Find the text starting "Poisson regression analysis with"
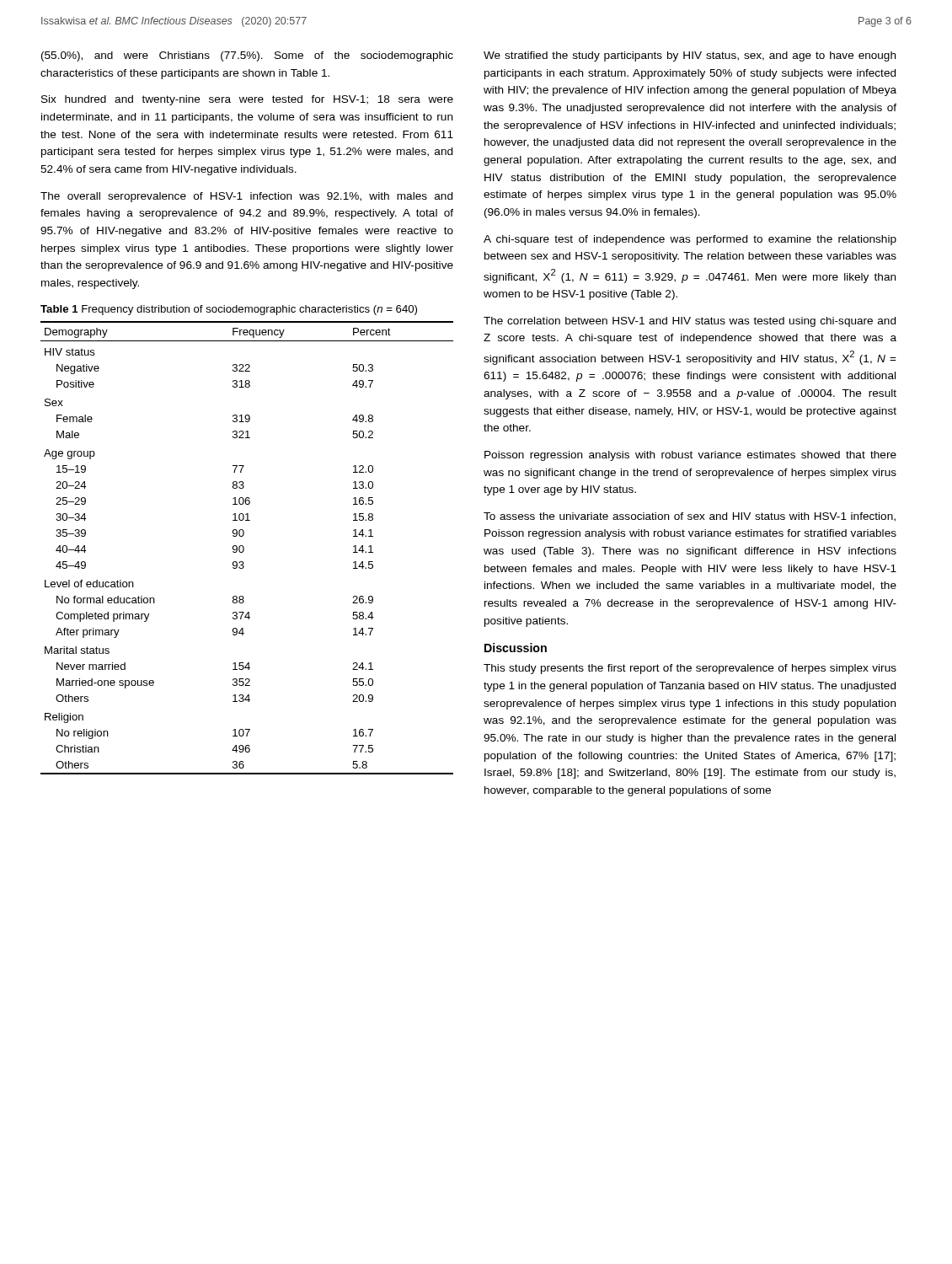 [690, 473]
